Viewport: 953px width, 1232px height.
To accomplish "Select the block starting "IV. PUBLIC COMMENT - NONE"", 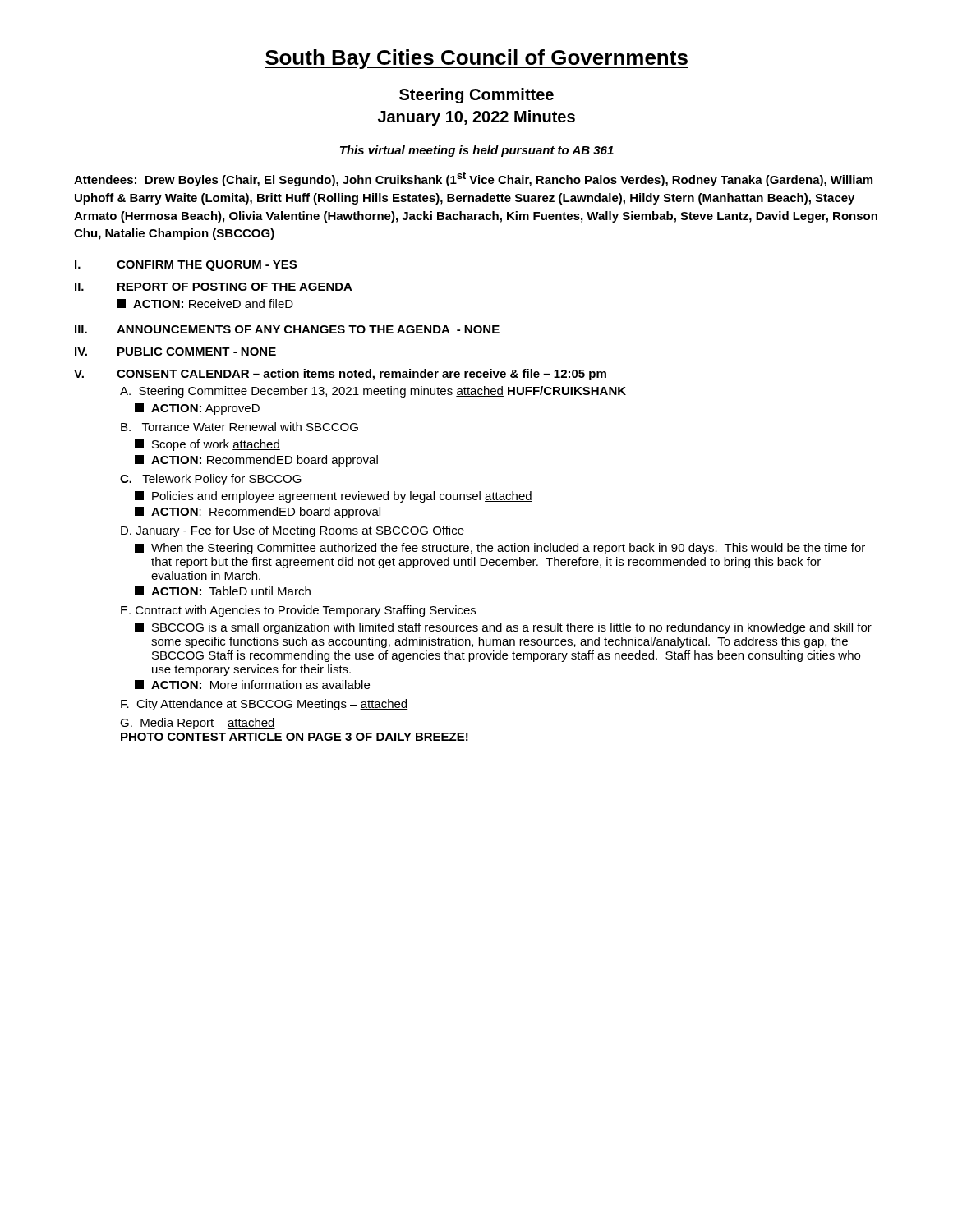I will pos(175,352).
